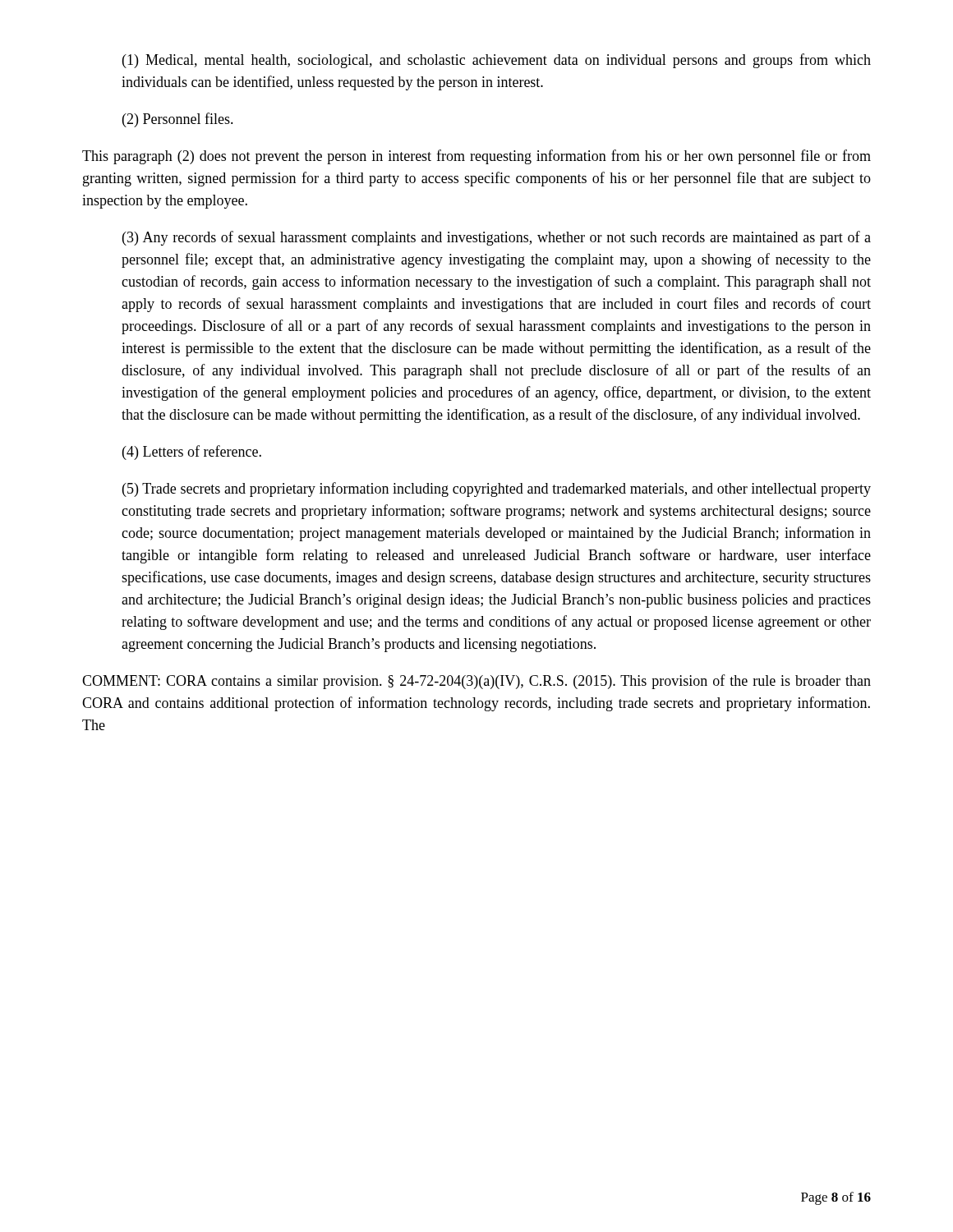Point to the passage starting "(1) Medical, mental health, sociological, and scholastic"
The image size is (953, 1232).
click(496, 71)
